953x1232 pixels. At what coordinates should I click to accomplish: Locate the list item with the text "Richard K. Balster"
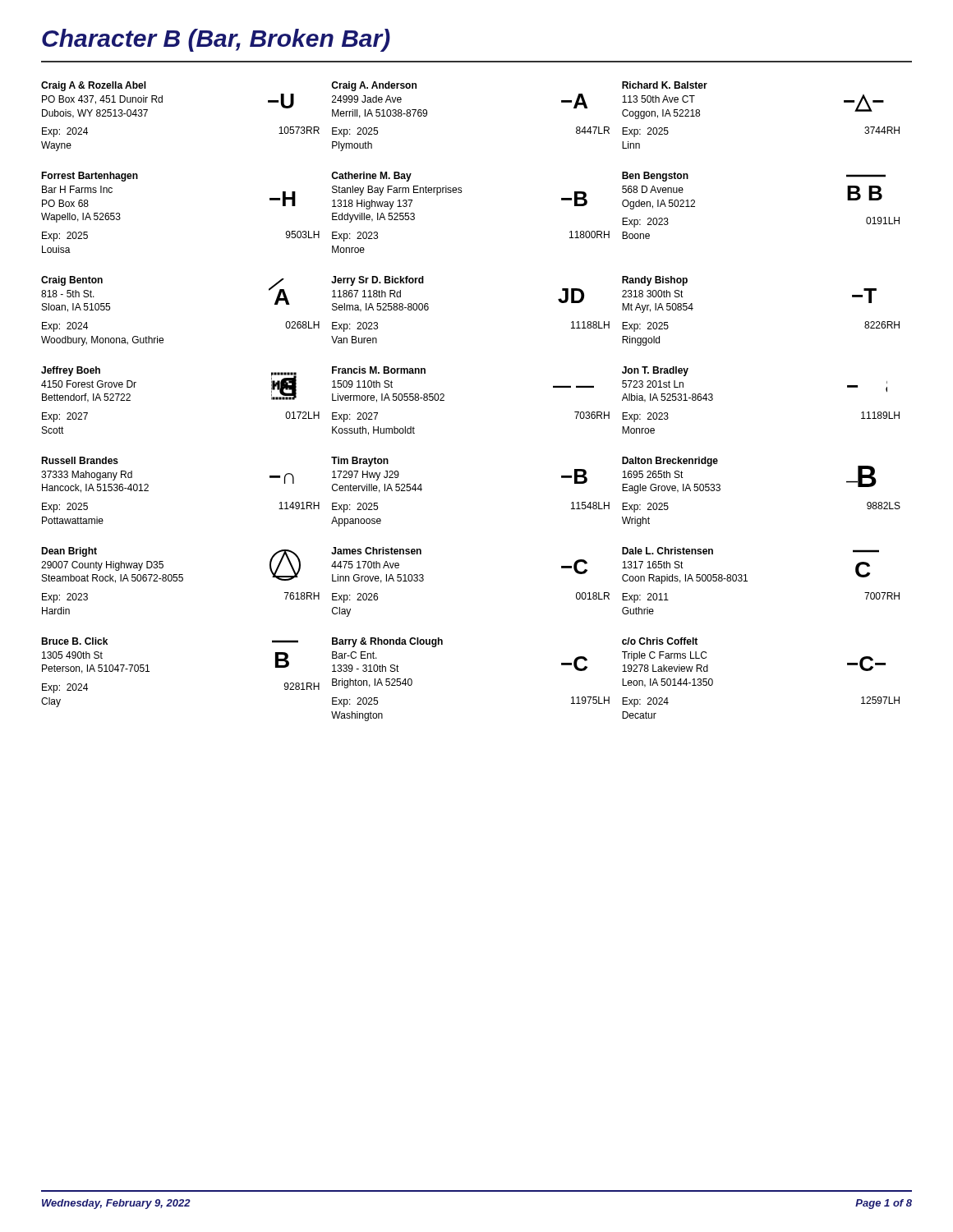[665, 85]
